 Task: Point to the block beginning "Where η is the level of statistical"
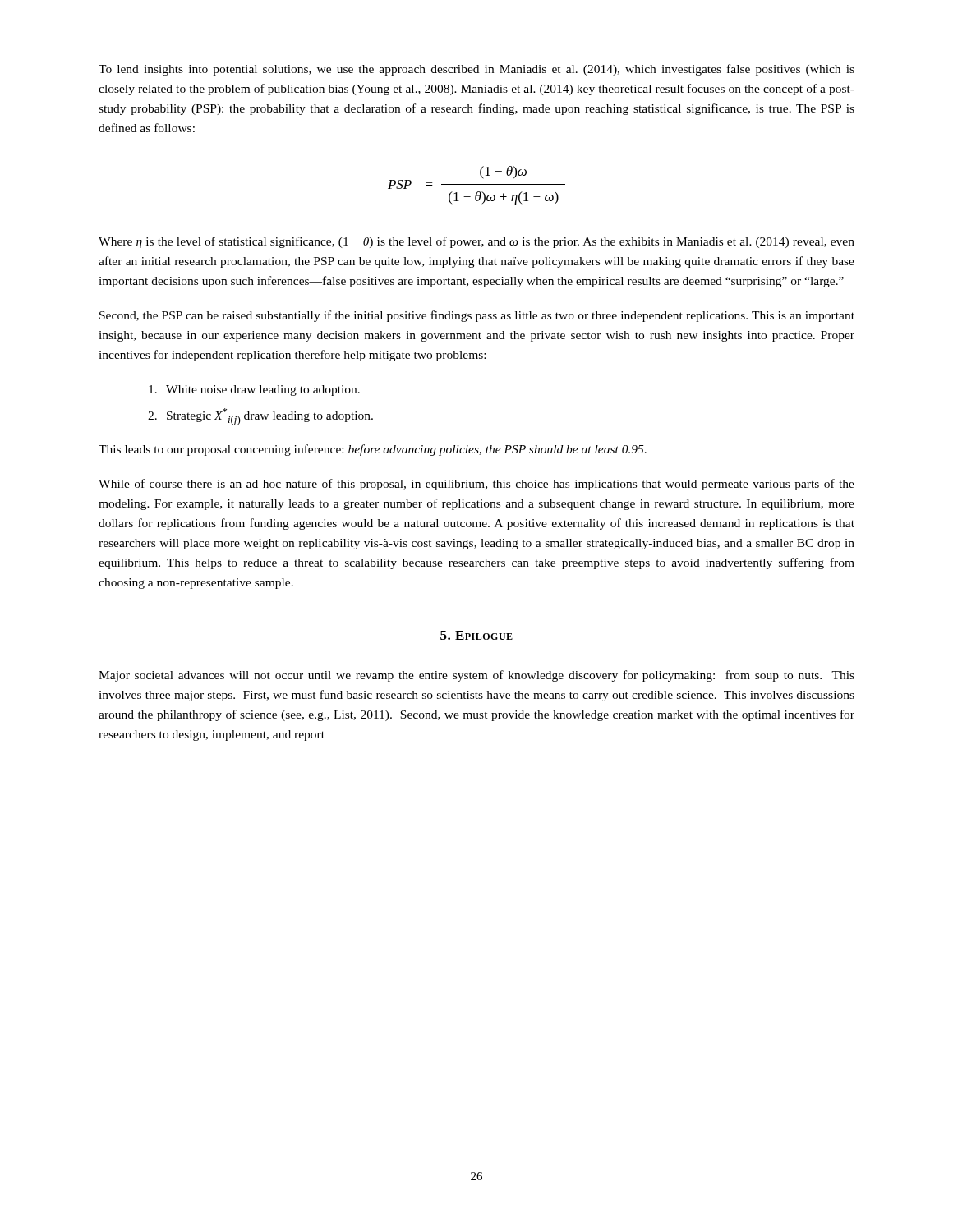coord(476,261)
